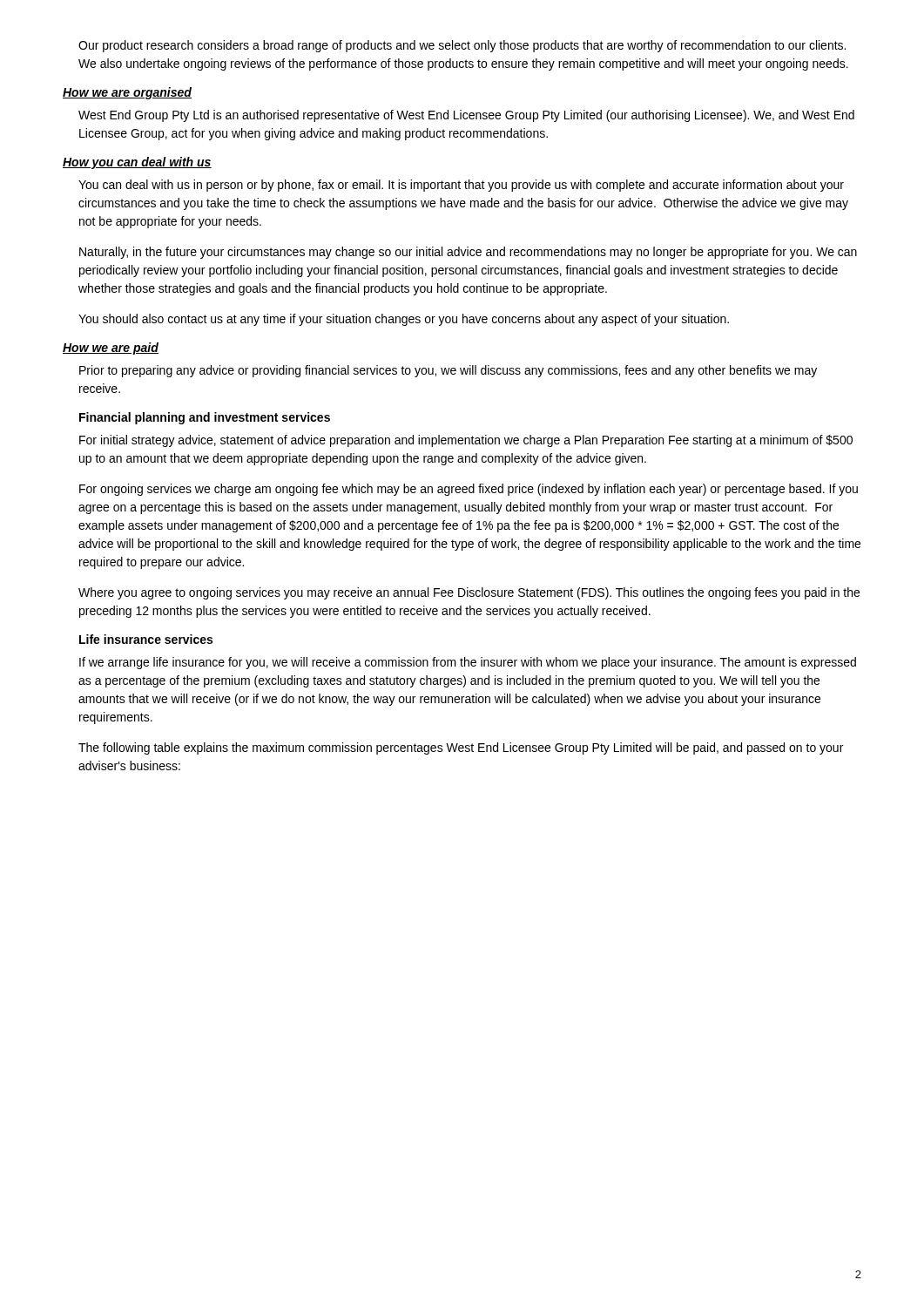The image size is (924, 1307).
Task: Navigate to the region starting "How you can deal with us"
Action: (x=137, y=162)
